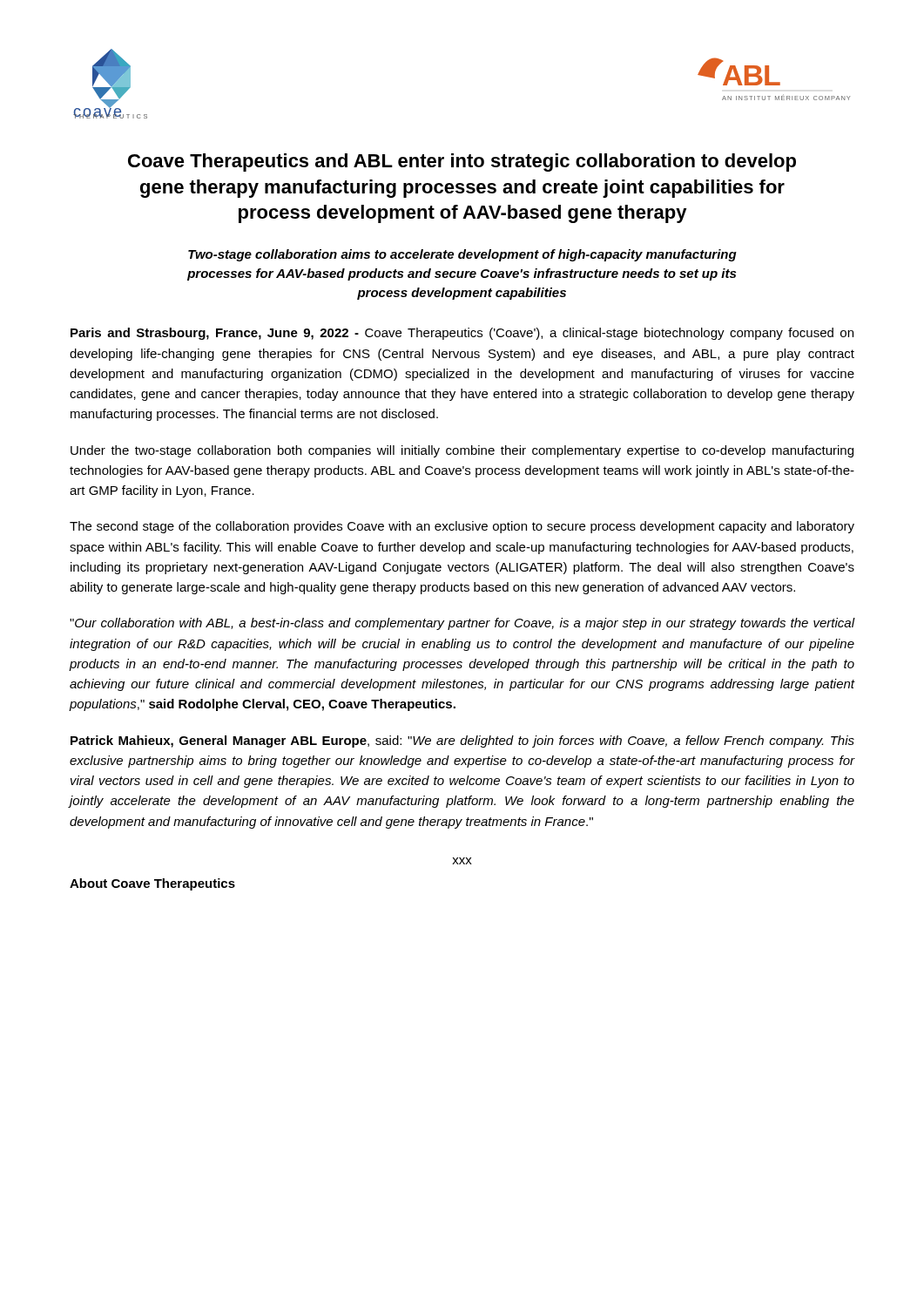This screenshot has height=1307, width=924.
Task: Navigate to the element starting "Patrick Mahieux, General Manager ABL"
Action: pyautogui.click(x=462, y=780)
